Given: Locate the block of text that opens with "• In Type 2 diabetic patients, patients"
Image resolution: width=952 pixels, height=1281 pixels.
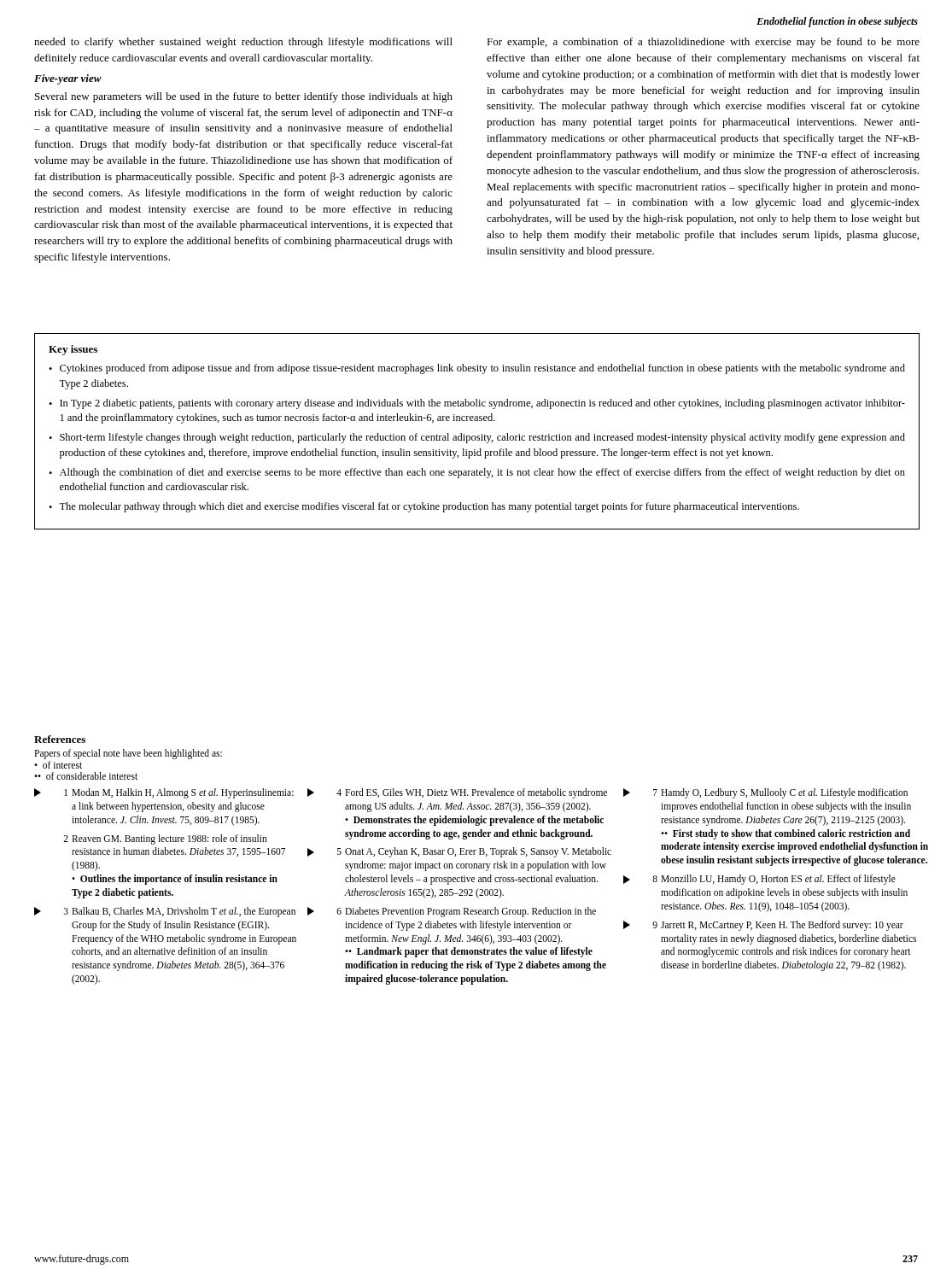Looking at the screenshot, I should click(477, 411).
